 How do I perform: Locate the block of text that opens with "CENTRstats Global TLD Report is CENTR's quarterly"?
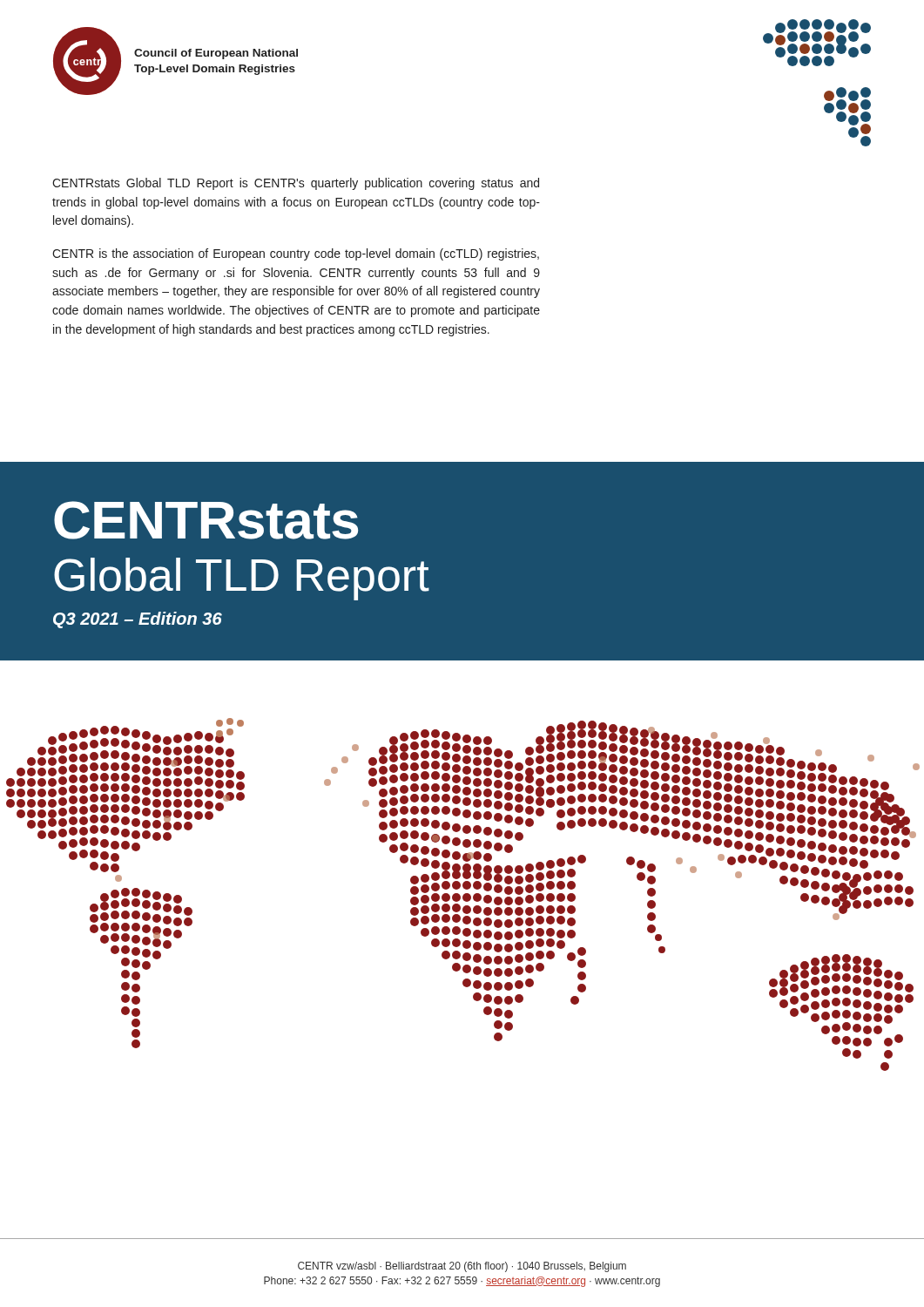point(296,203)
